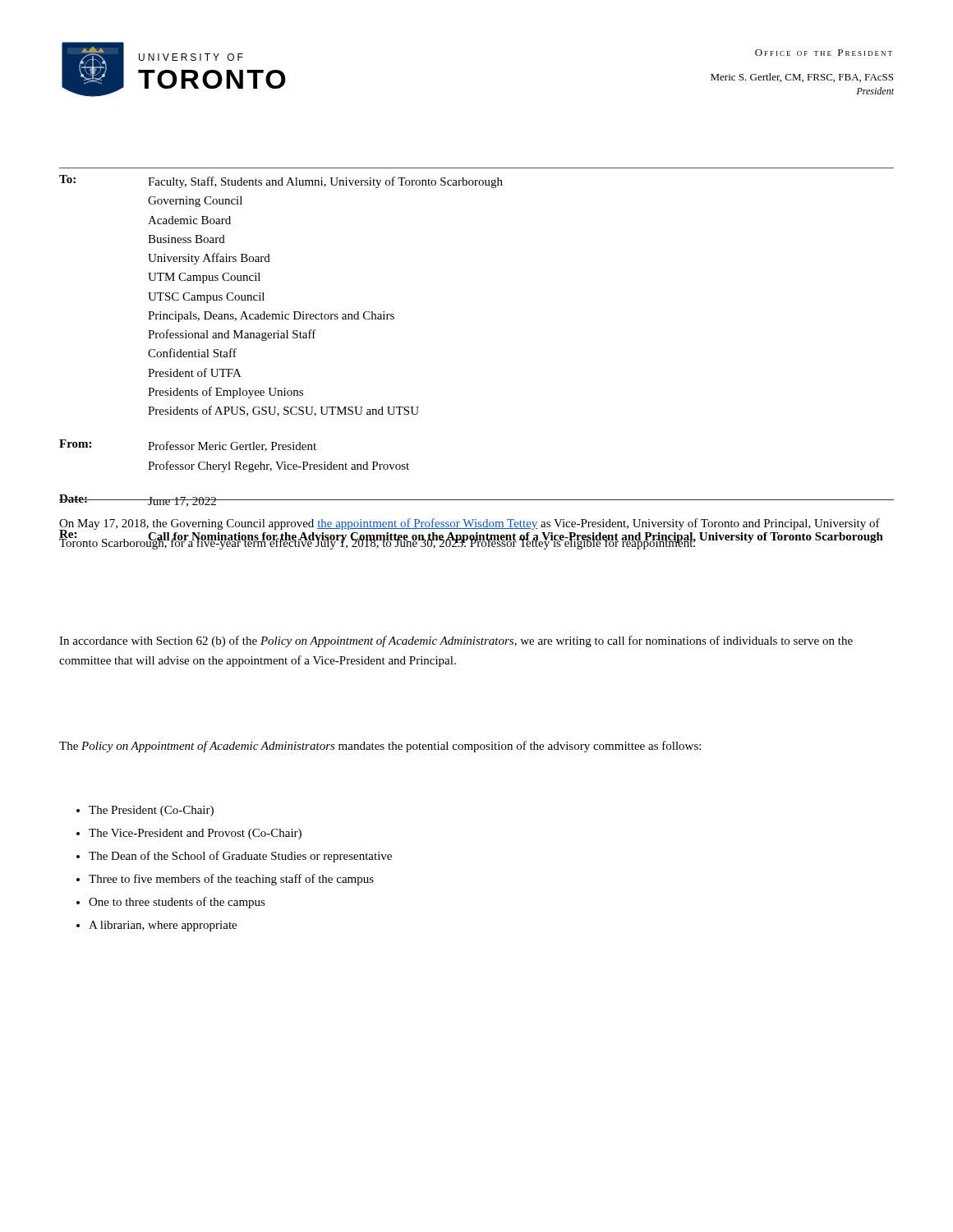Click on the text block with the text "To: Faculty, Staff, Students and"
Viewport: 953px width, 1232px height.
[281, 182]
